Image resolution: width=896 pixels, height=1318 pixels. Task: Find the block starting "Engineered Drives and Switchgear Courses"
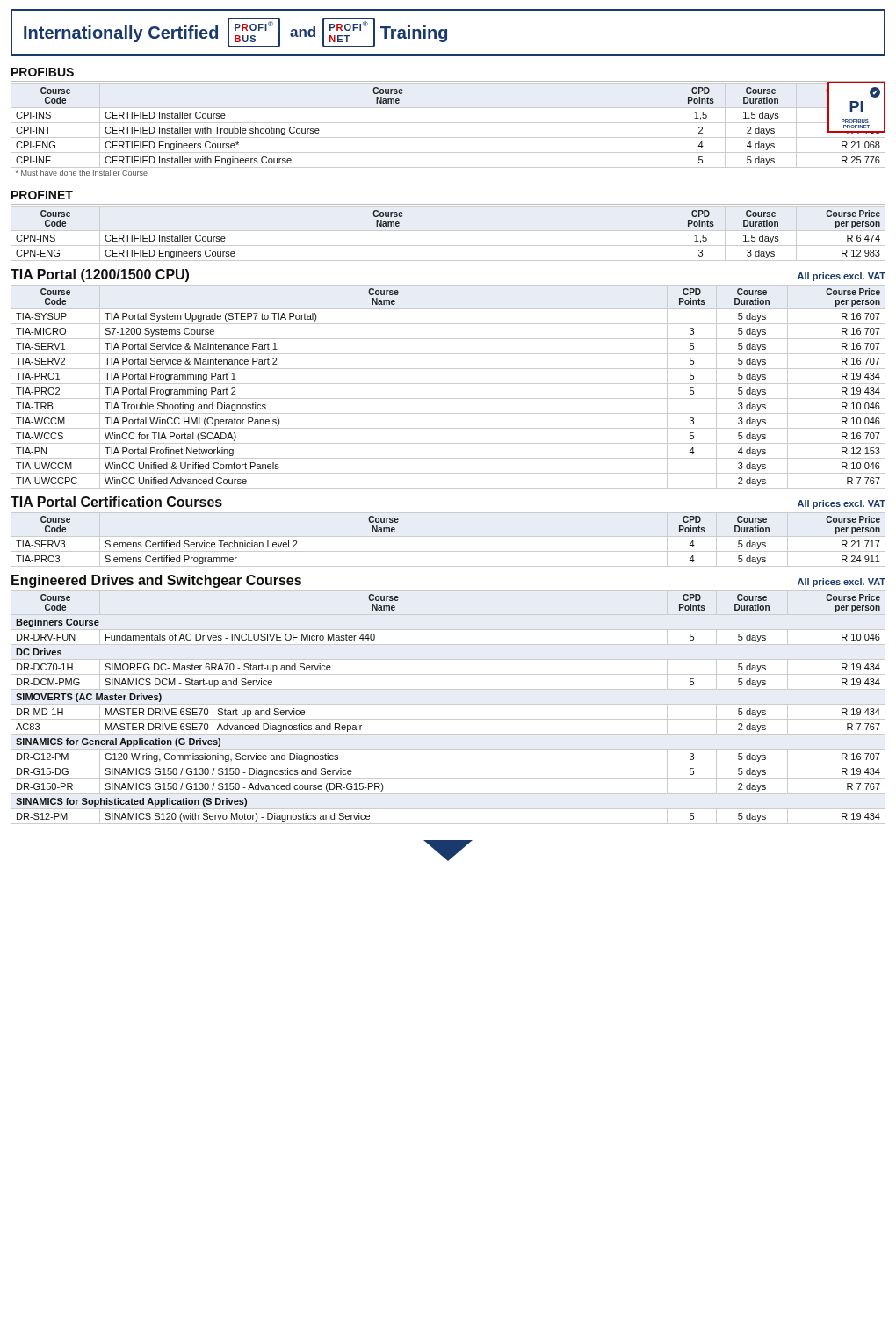(x=156, y=580)
